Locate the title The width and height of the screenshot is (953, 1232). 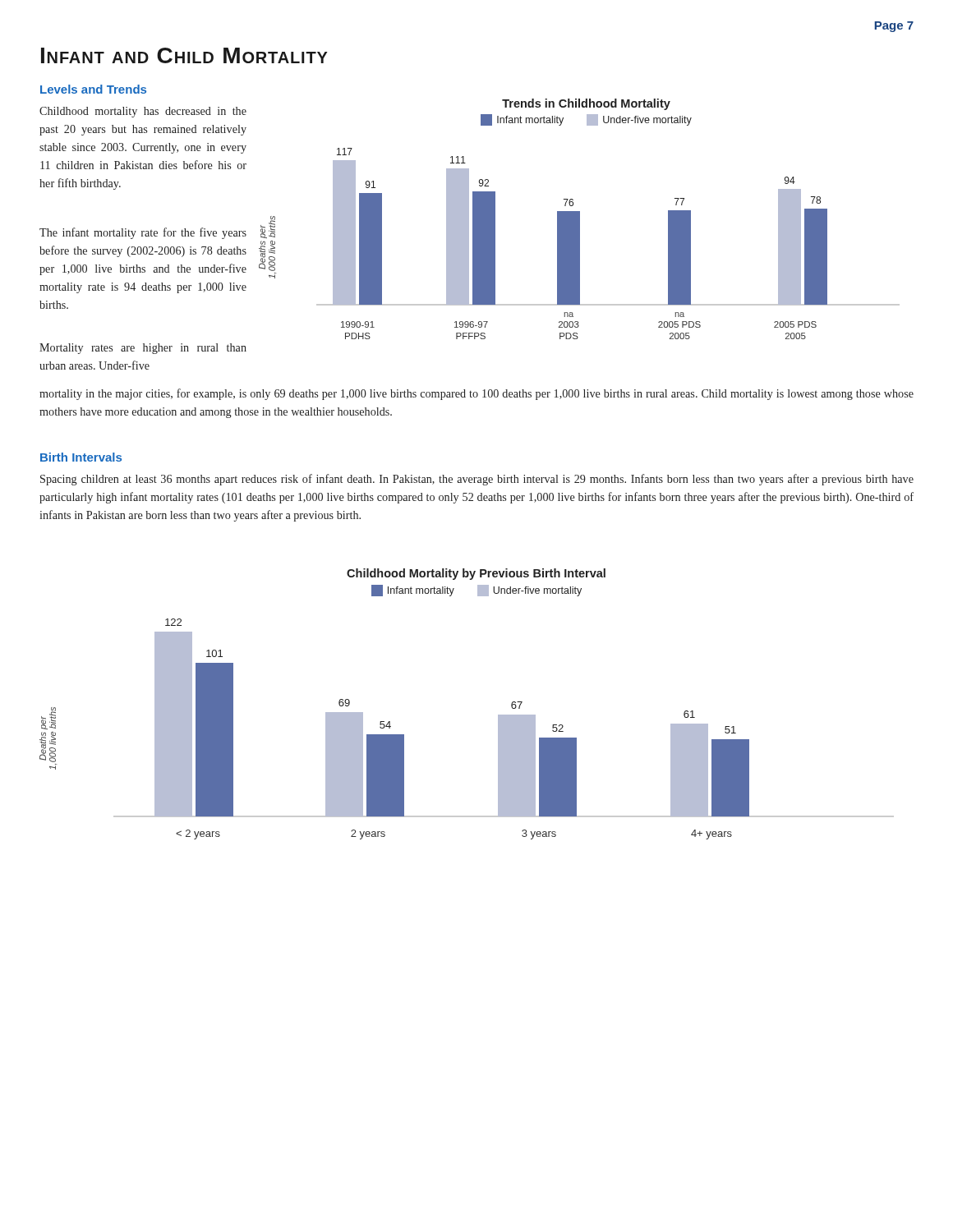pos(476,56)
